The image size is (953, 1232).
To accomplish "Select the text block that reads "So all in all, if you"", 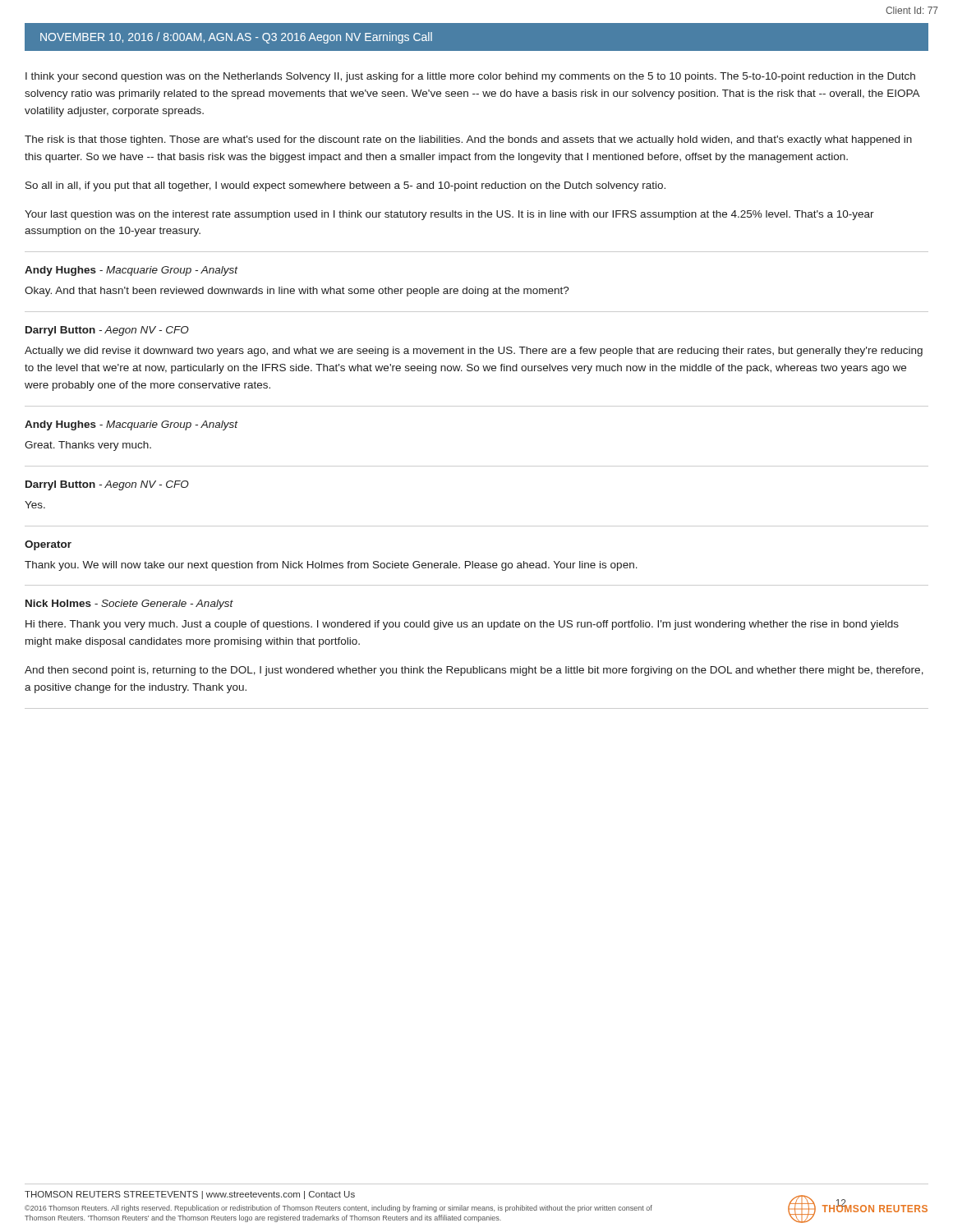I will click(x=346, y=185).
